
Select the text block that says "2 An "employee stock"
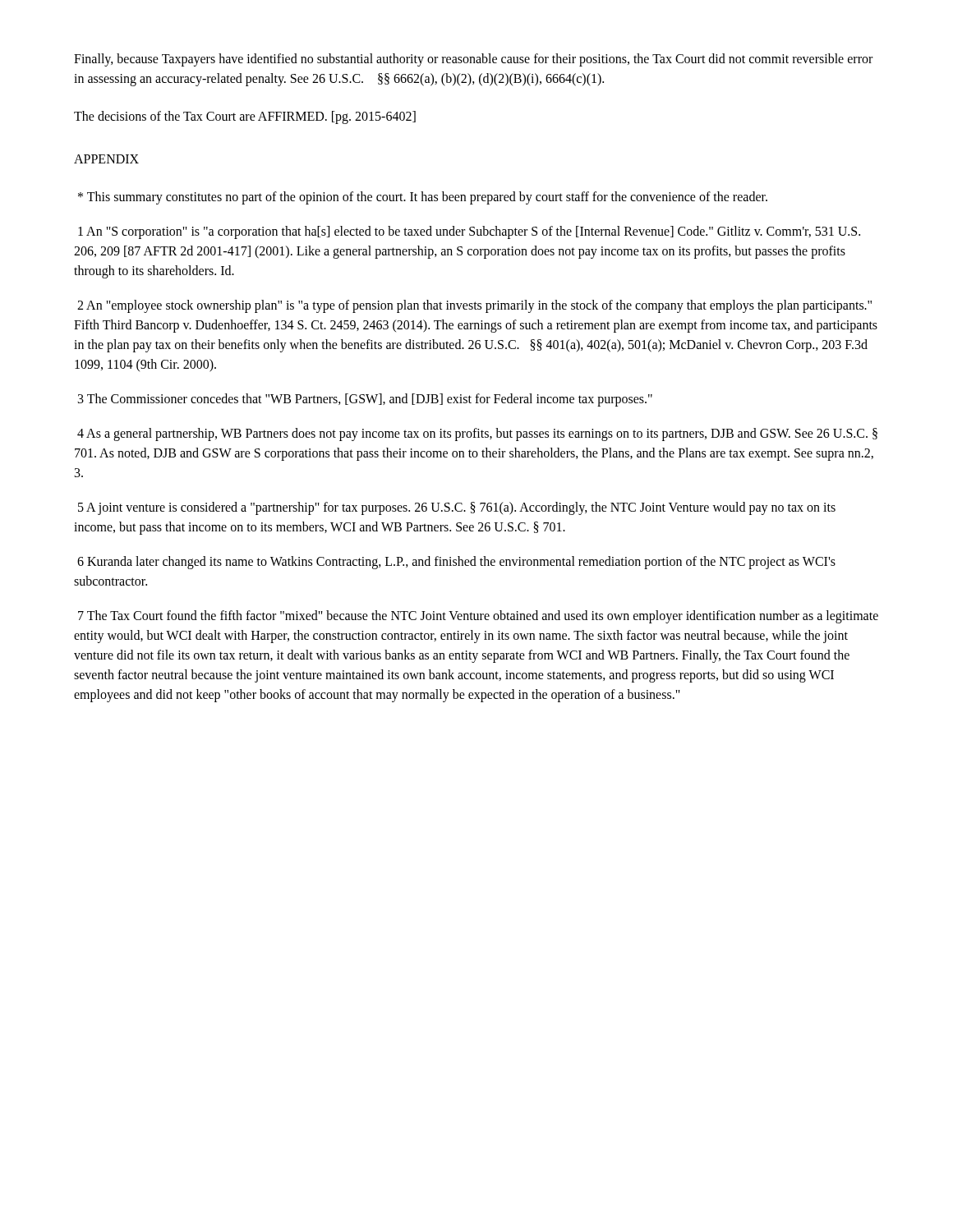coord(476,335)
